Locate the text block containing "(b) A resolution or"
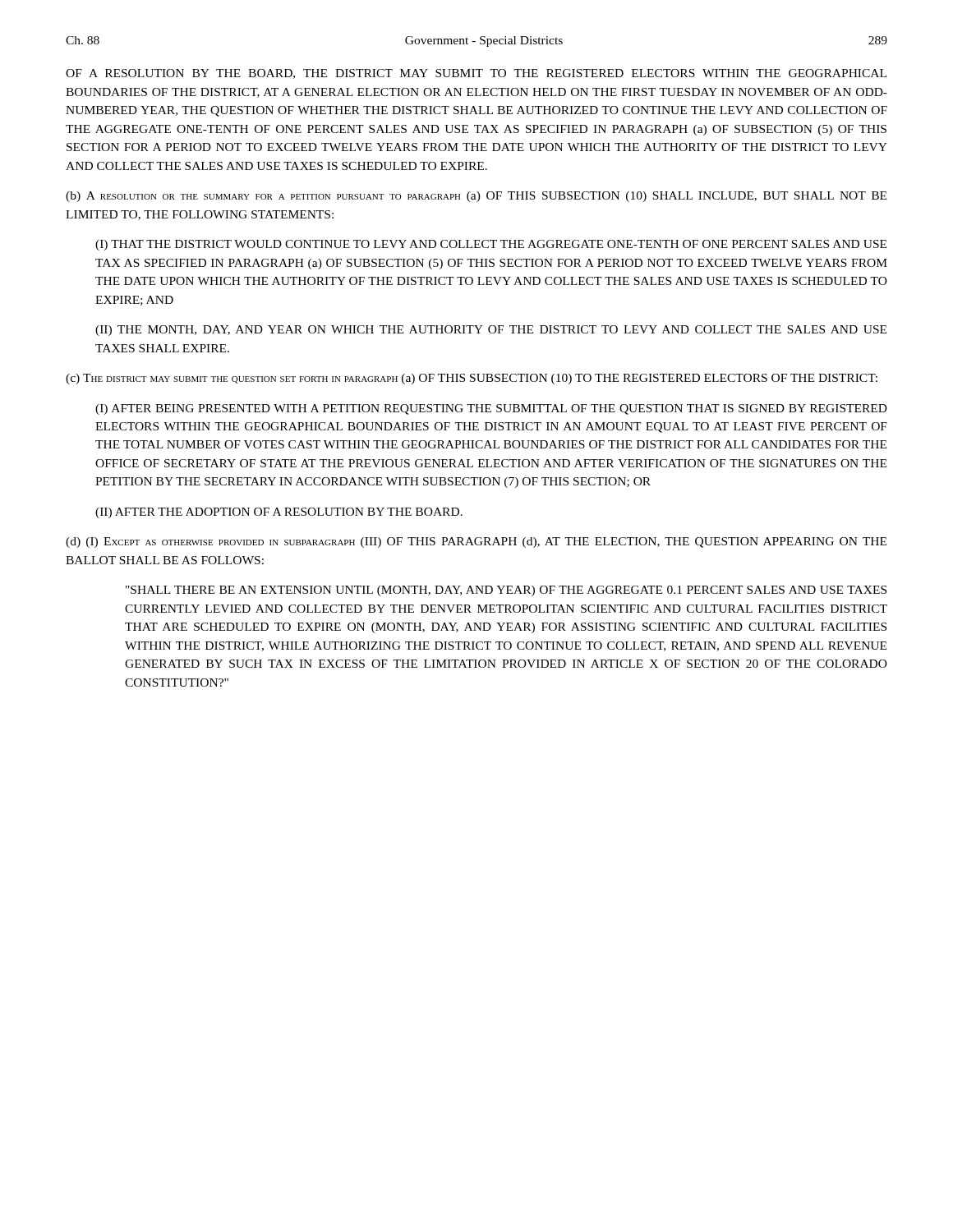The image size is (953, 1232). pos(476,205)
